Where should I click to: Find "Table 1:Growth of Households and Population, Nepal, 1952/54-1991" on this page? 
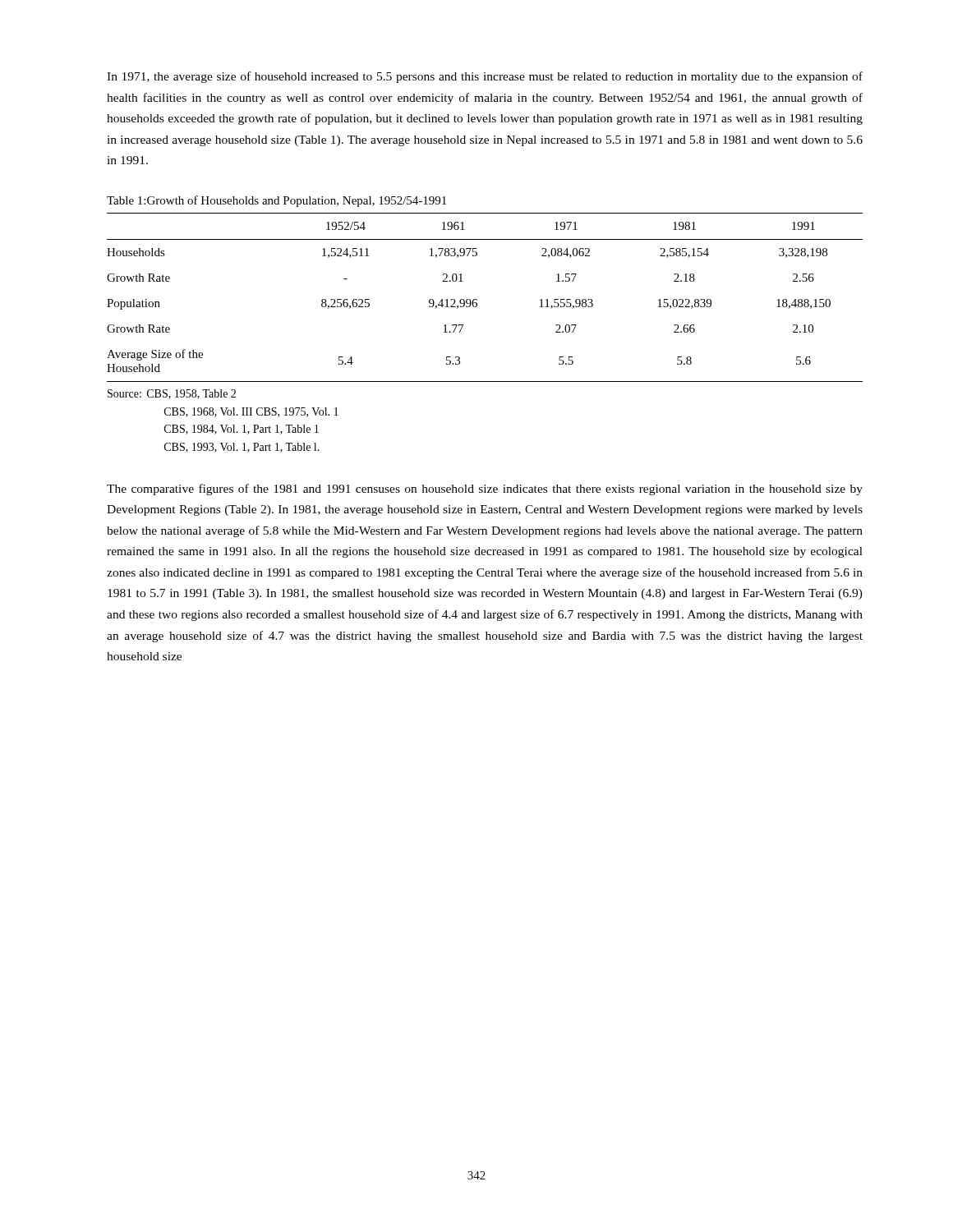[x=277, y=200]
